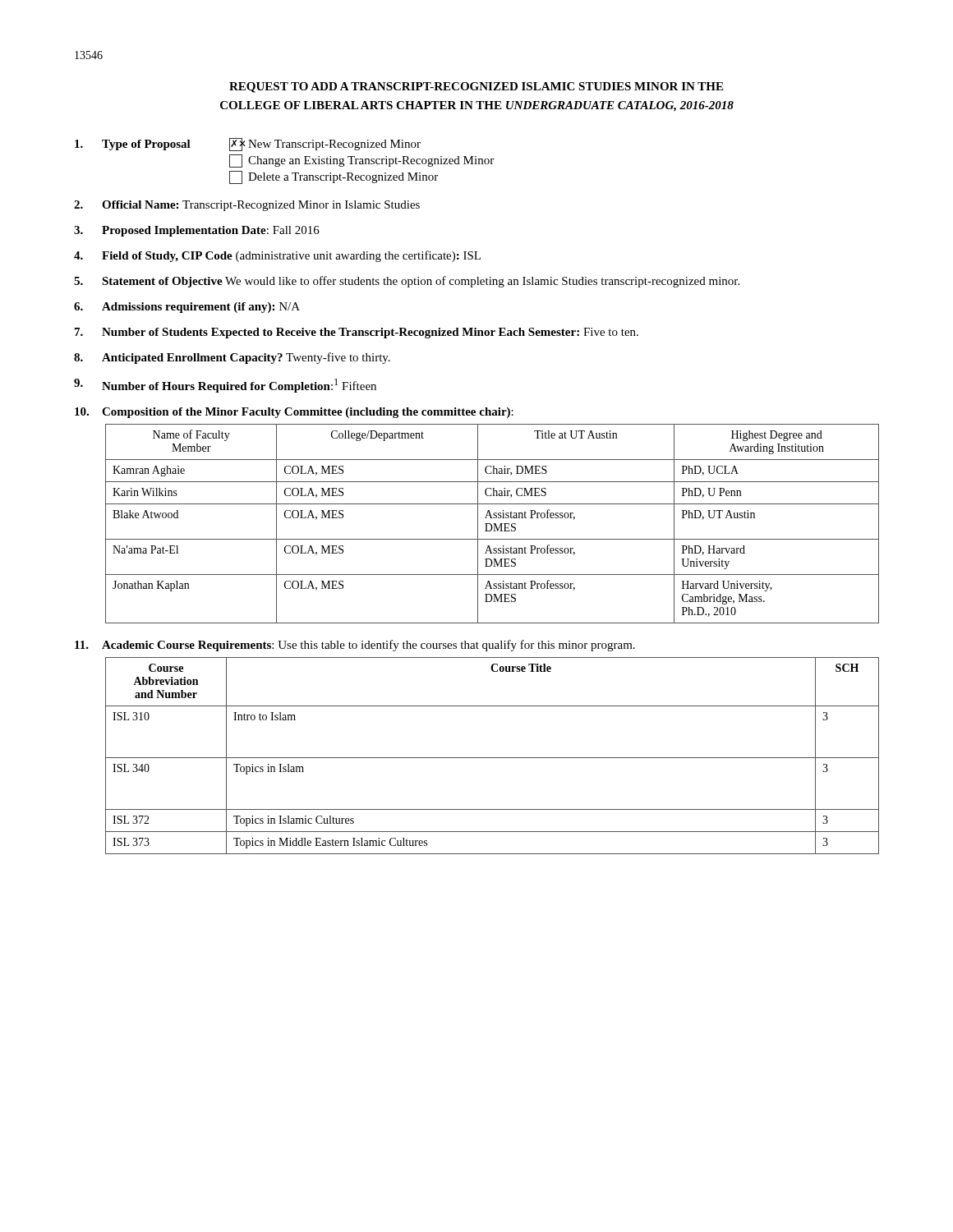This screenshot has height=1232, width=953.
Task: Navigate to the text block starting "8. Anticipated Enrollment Capacity?"
Action: (x=232, y=358)
